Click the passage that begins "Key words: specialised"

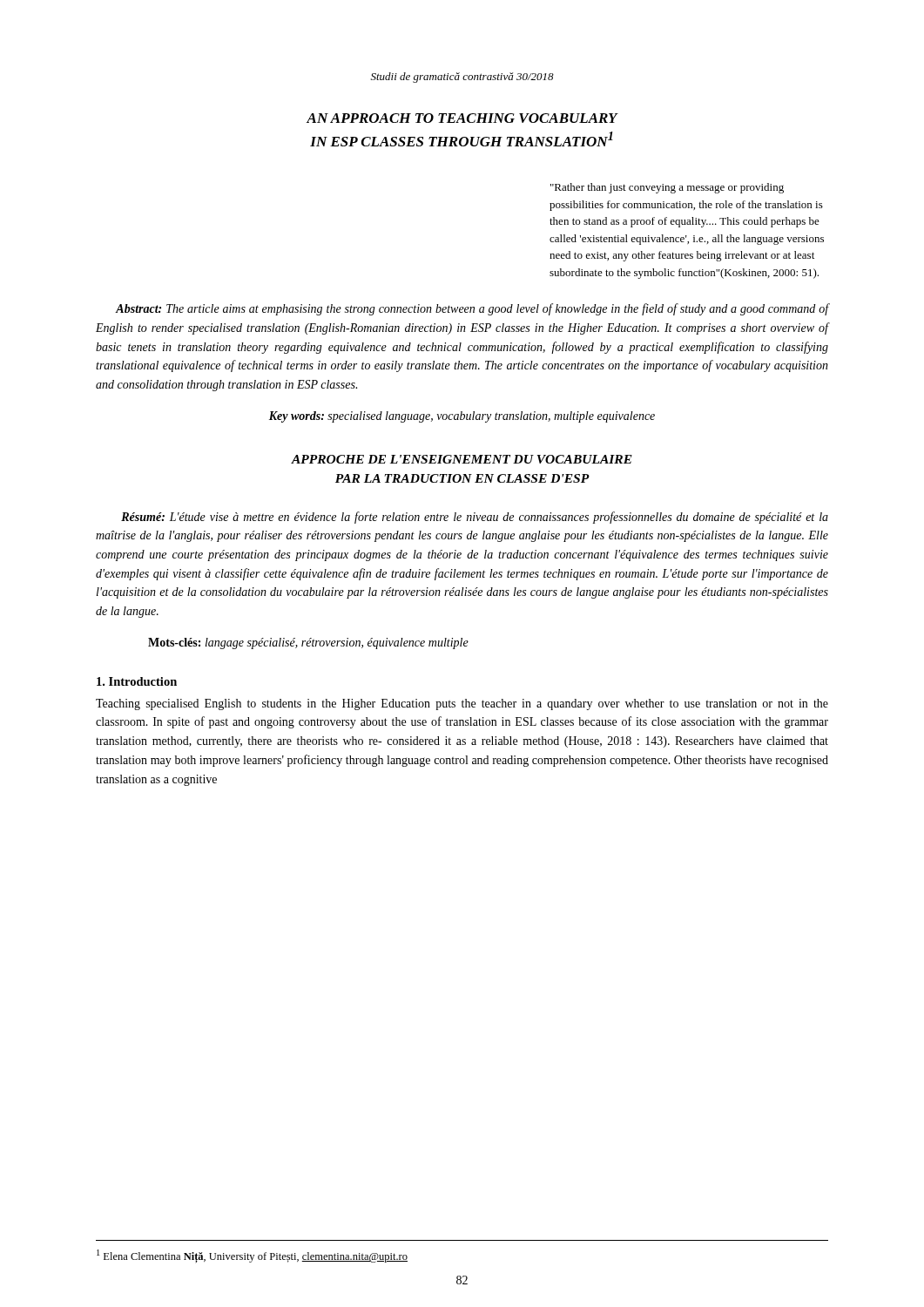(x=462, y=416)
